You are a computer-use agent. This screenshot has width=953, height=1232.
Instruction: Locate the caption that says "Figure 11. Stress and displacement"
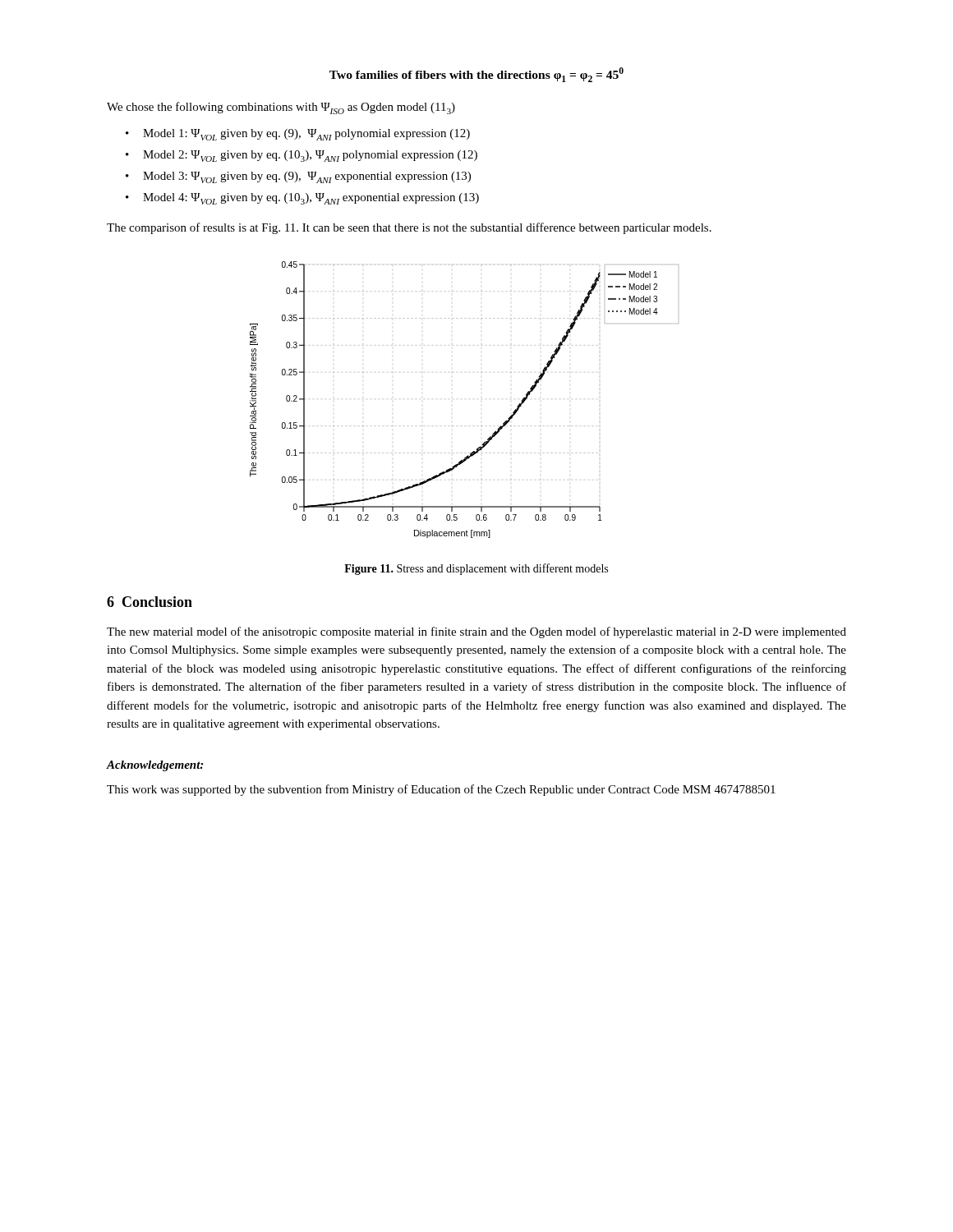click(476, 568)
